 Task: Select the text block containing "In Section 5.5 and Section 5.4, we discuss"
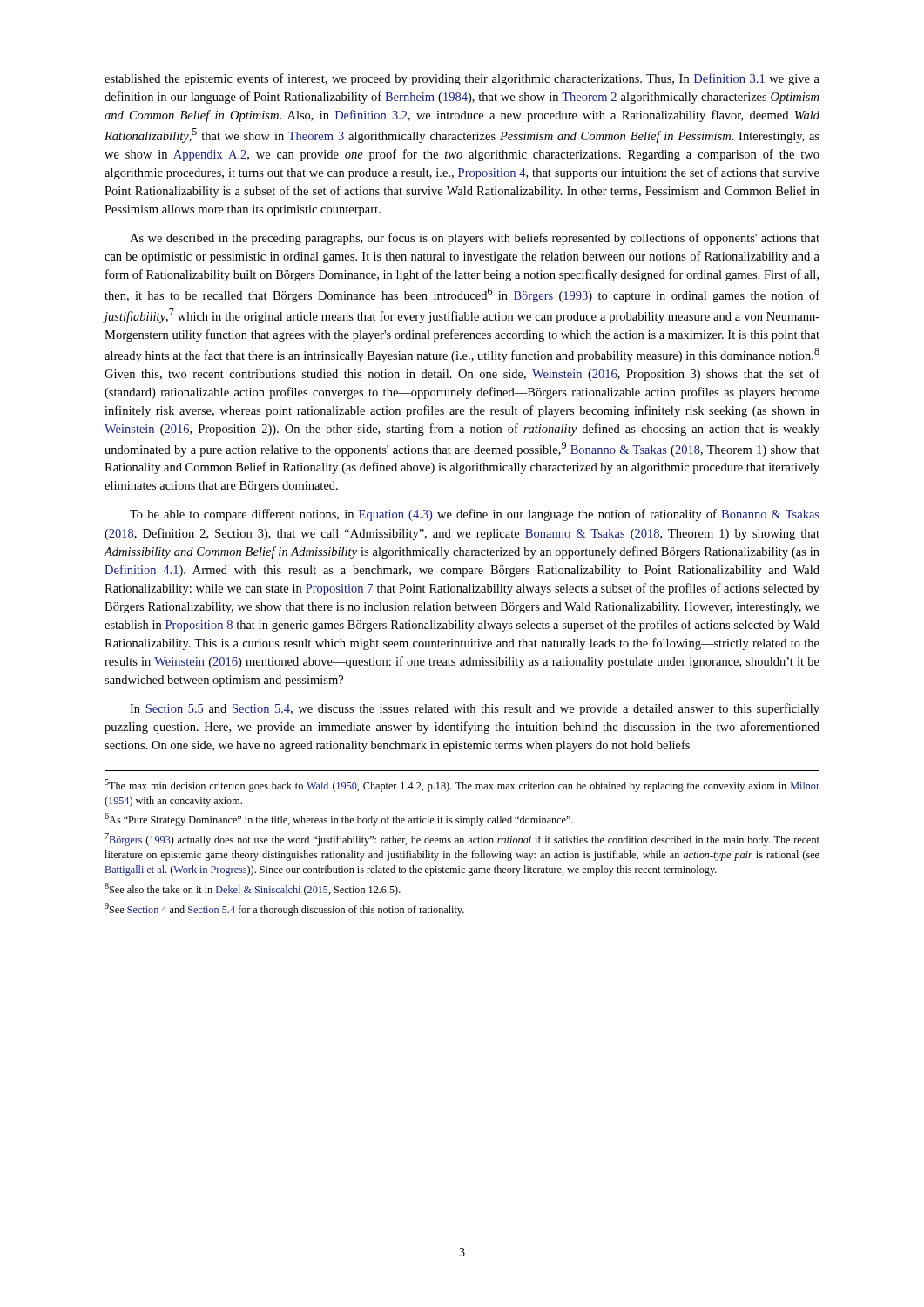tap(462, 726)
